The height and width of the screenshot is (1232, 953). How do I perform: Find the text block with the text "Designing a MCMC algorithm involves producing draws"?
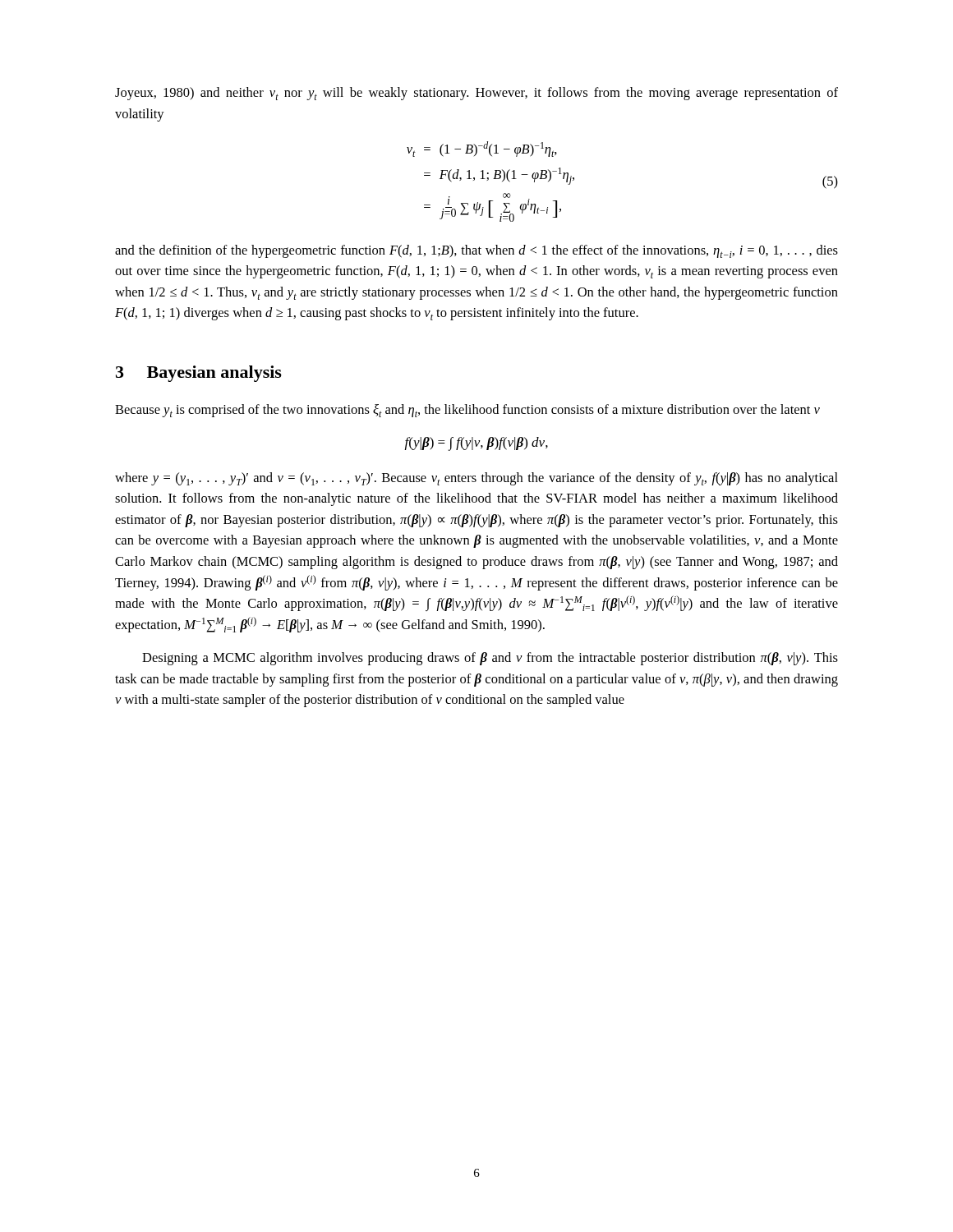(x=476, y=679)
